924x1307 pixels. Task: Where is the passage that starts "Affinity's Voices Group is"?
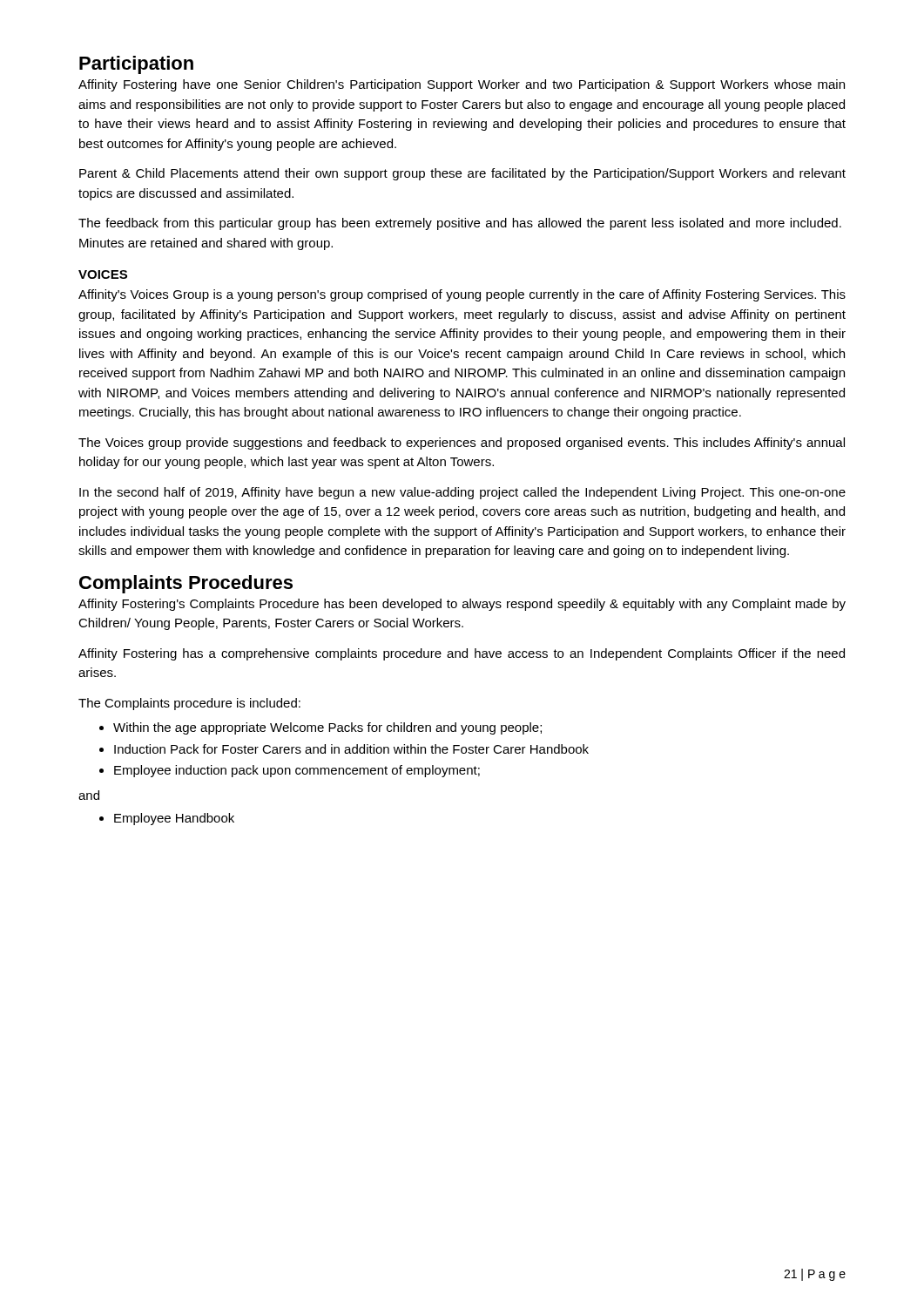pos(462,353)
